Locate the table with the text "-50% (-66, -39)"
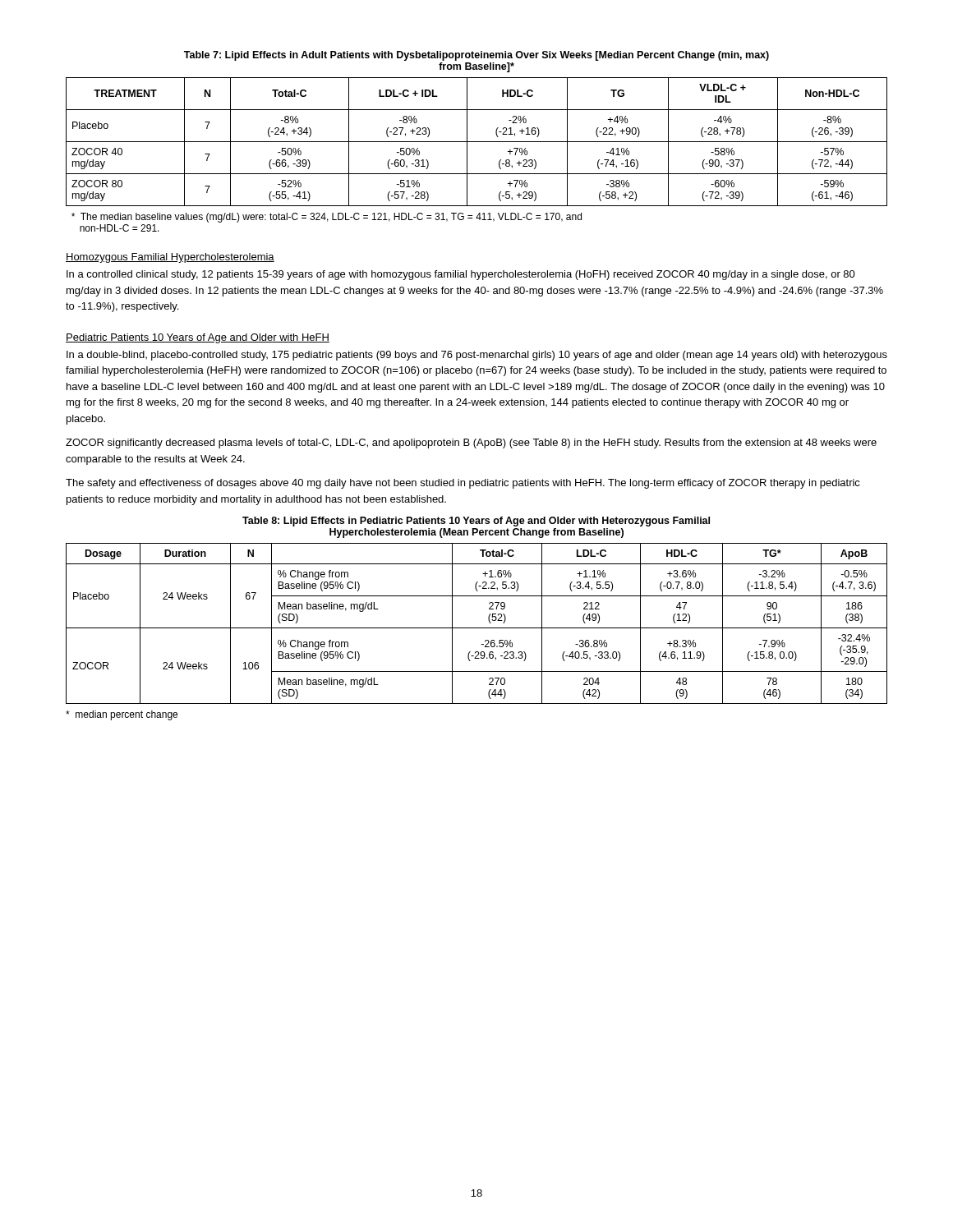953x1232 pixels. [x=476, y=142]
